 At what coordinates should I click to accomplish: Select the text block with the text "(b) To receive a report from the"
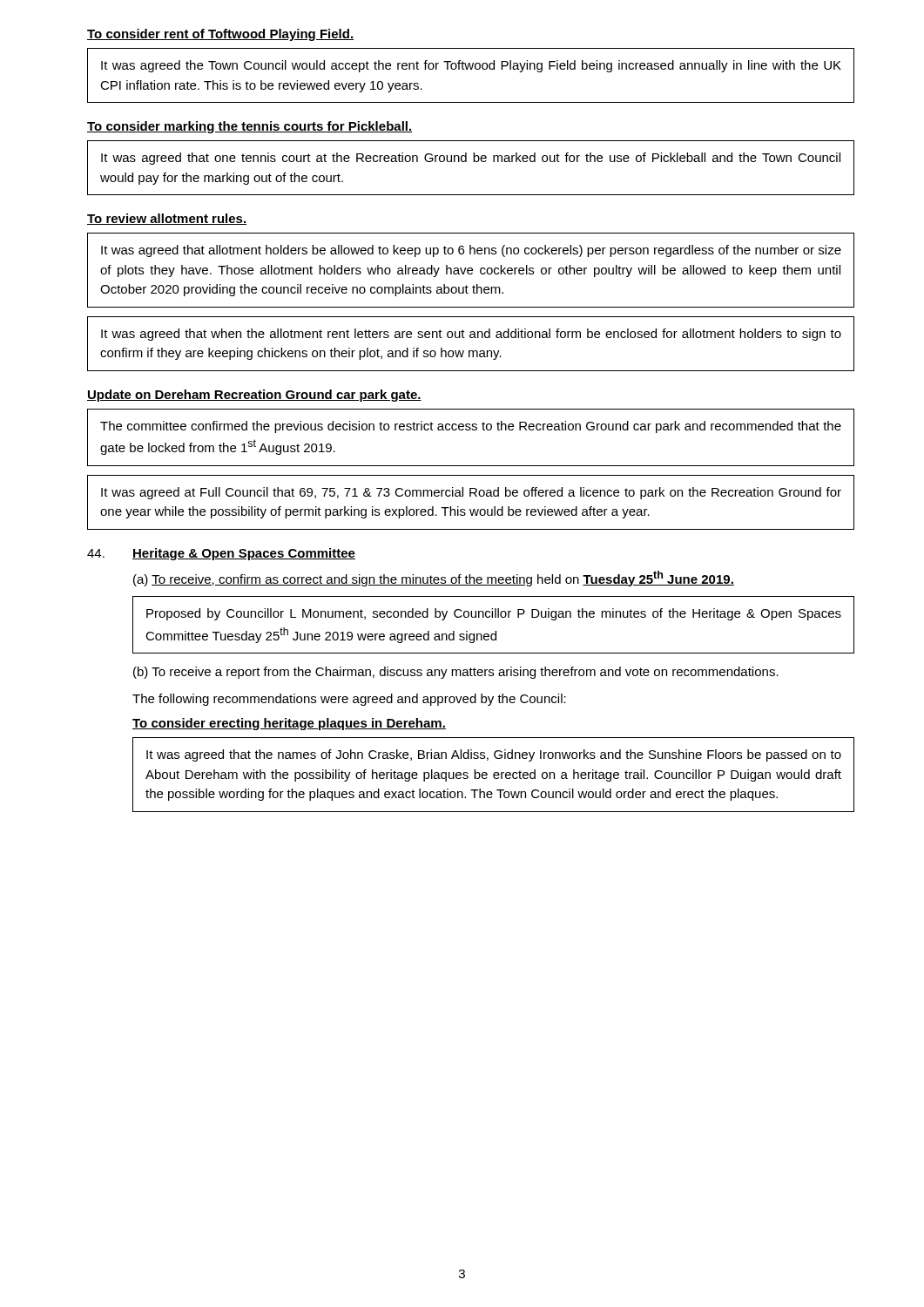tap(456, 671)
